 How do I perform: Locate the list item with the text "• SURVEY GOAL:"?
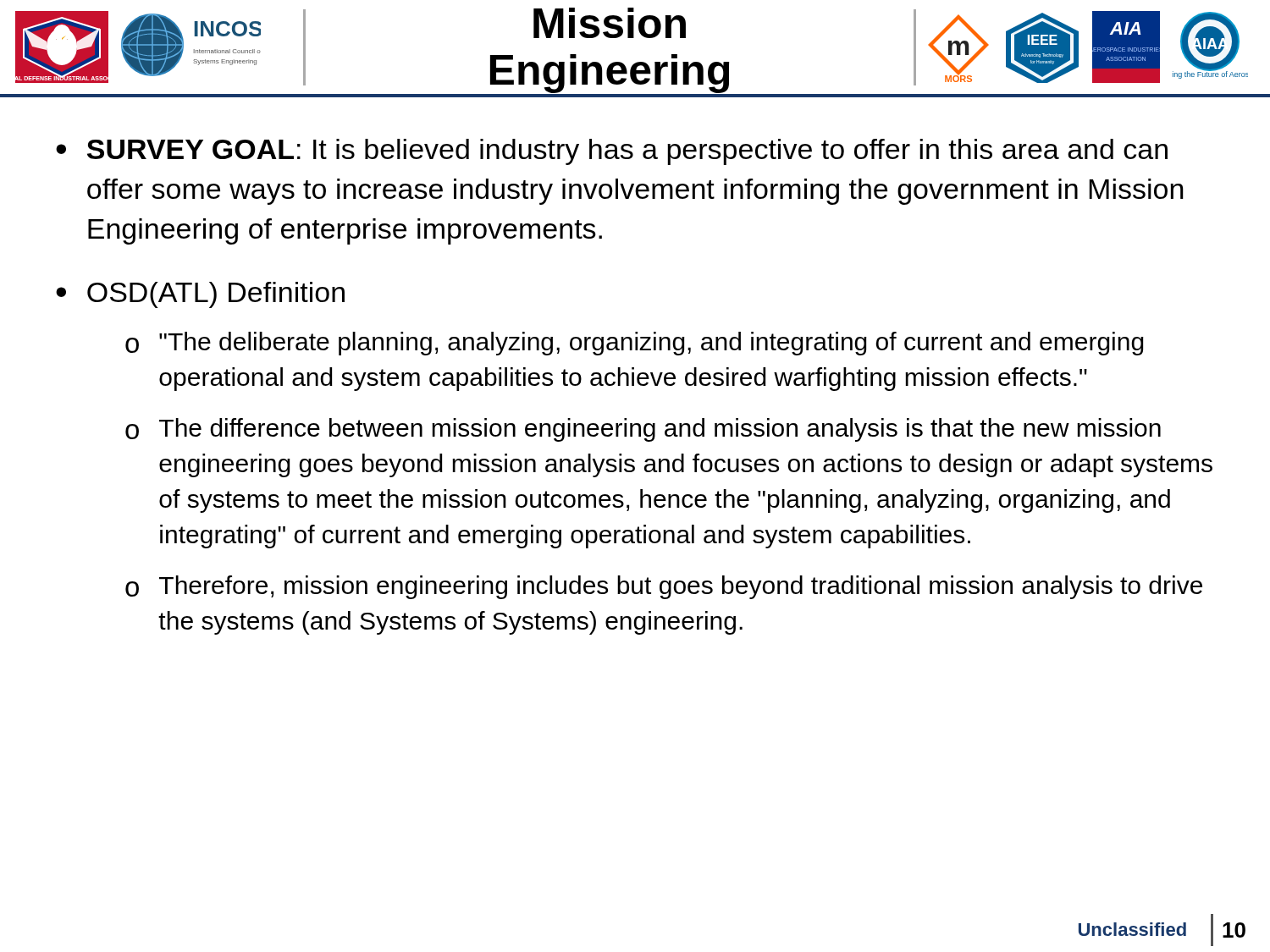635,189
